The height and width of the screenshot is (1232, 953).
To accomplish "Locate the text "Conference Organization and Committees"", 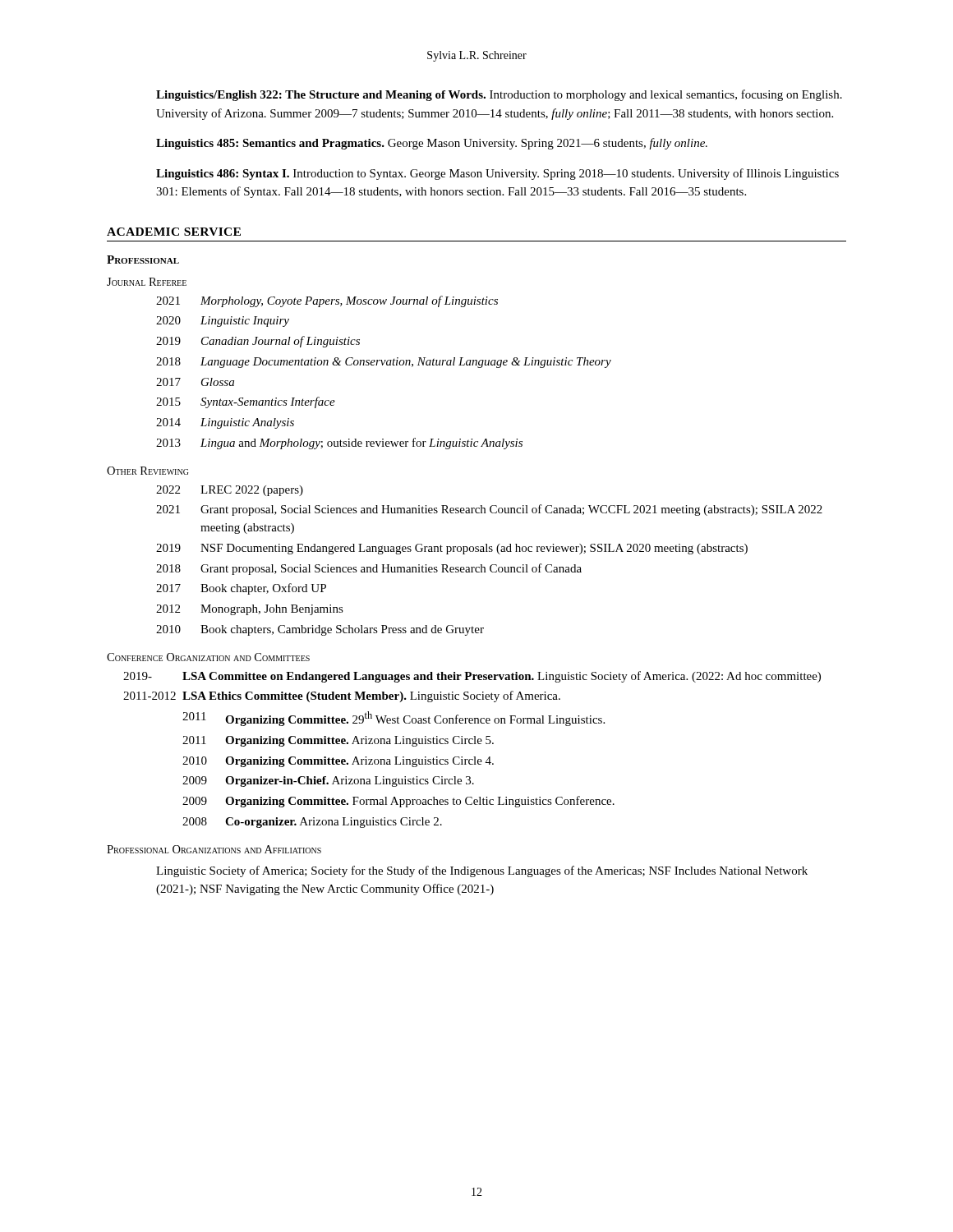I will [x=208, y=657].
